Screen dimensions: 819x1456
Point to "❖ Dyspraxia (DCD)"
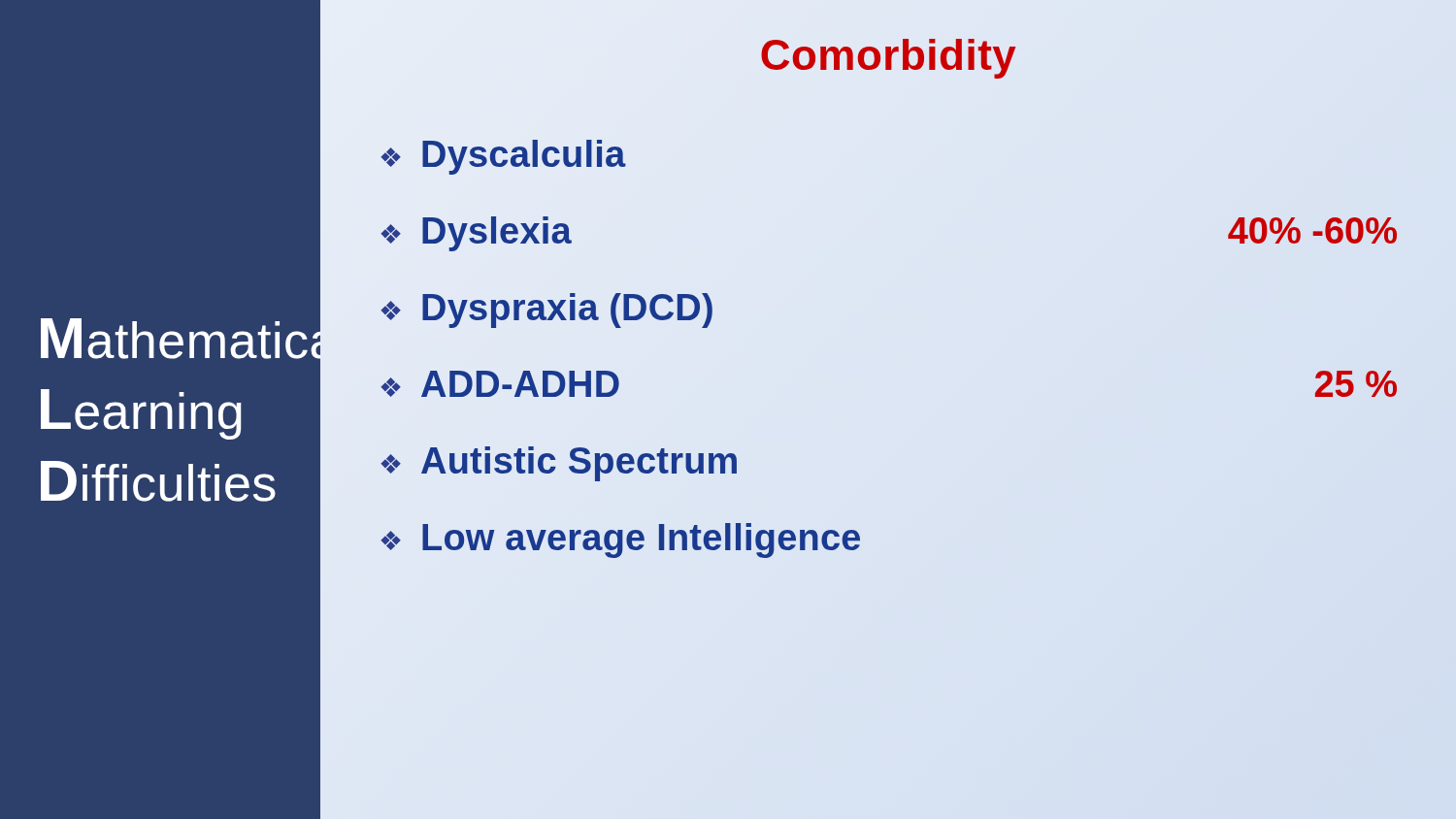546,311
